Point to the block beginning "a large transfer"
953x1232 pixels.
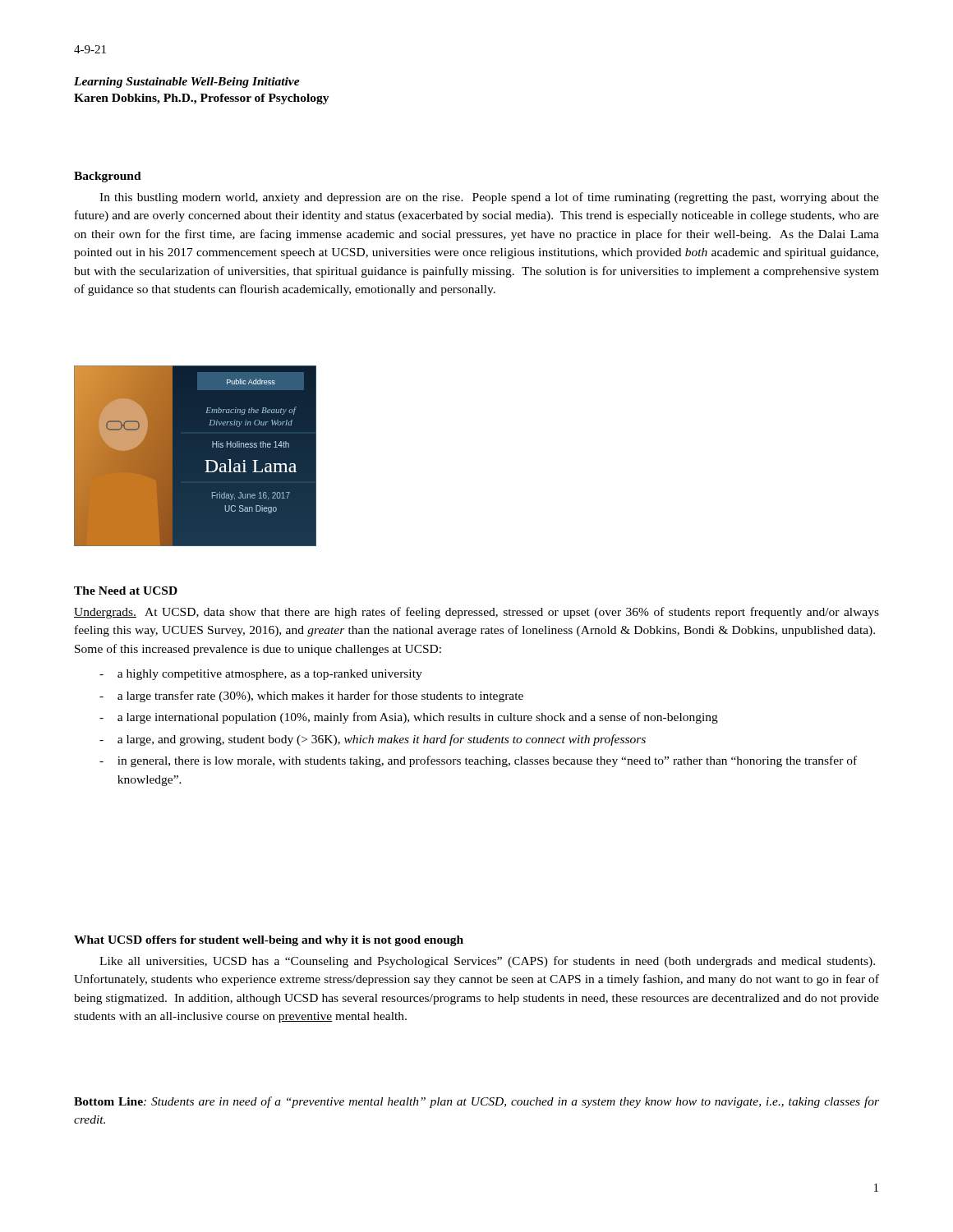tap(320, 695)
